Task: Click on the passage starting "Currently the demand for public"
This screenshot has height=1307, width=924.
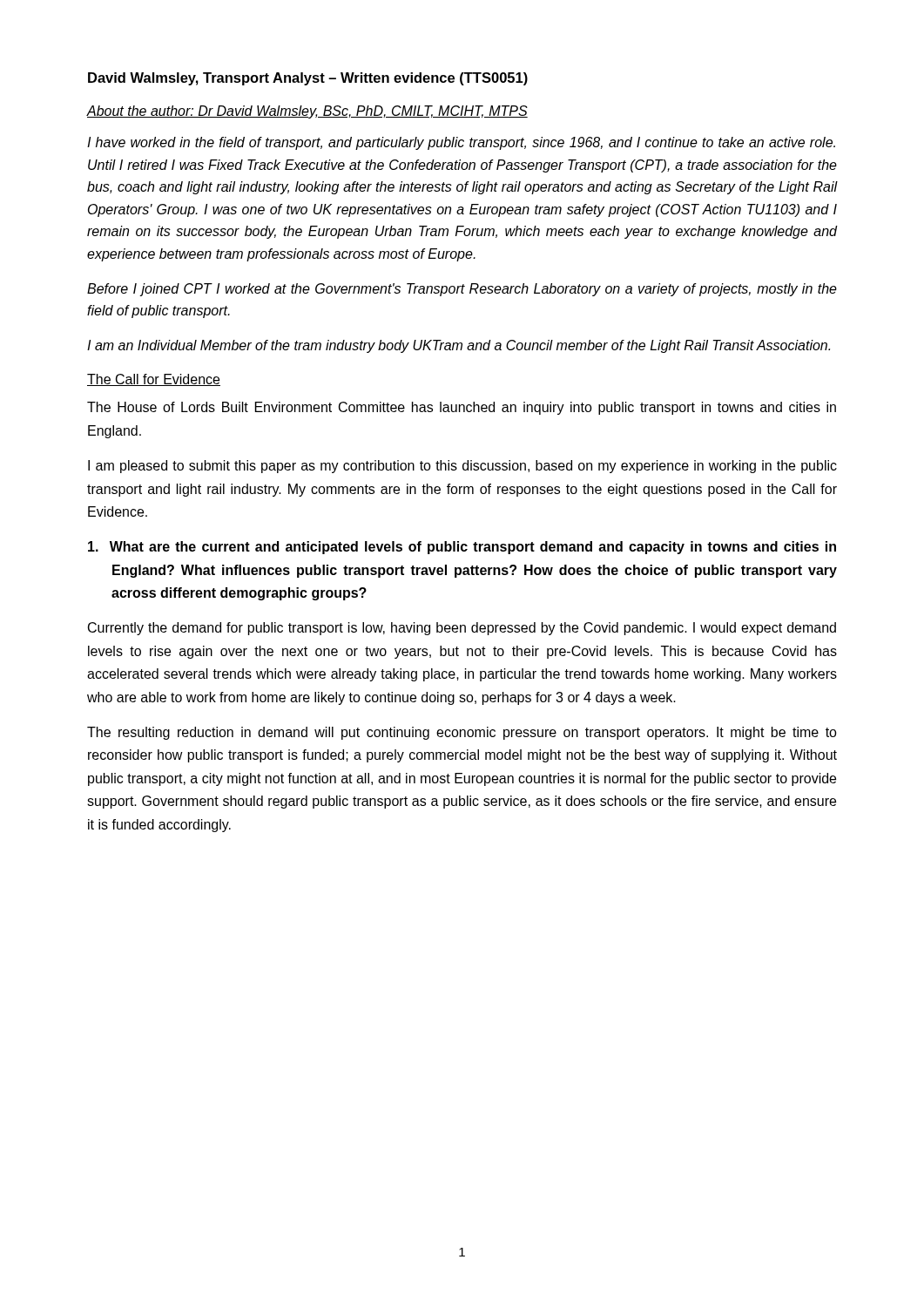Action: point(462,663)
